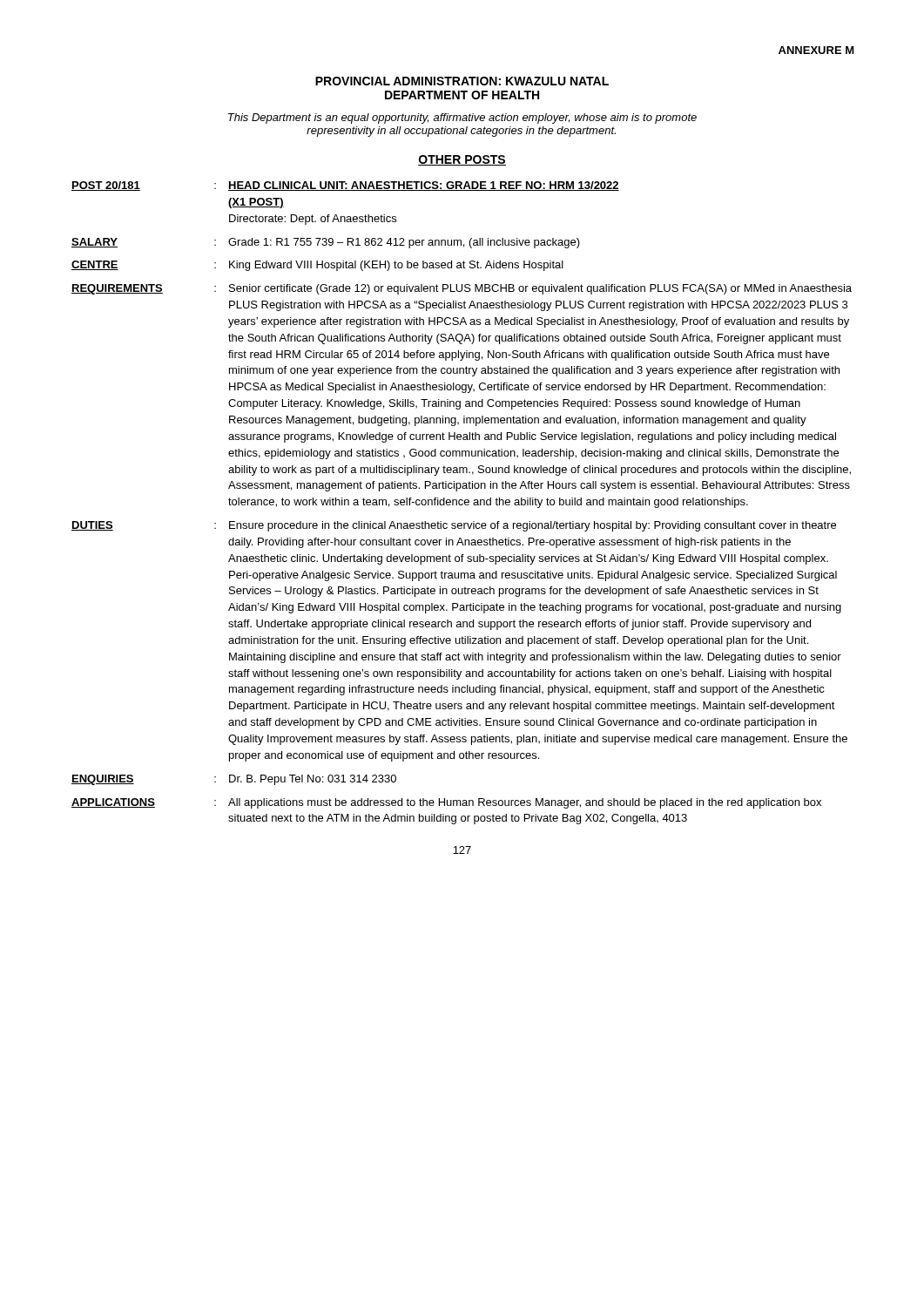
Task: Point to the block beginning "CENTRE : King Edward VIII Hospital"
Action: [462, 266]
